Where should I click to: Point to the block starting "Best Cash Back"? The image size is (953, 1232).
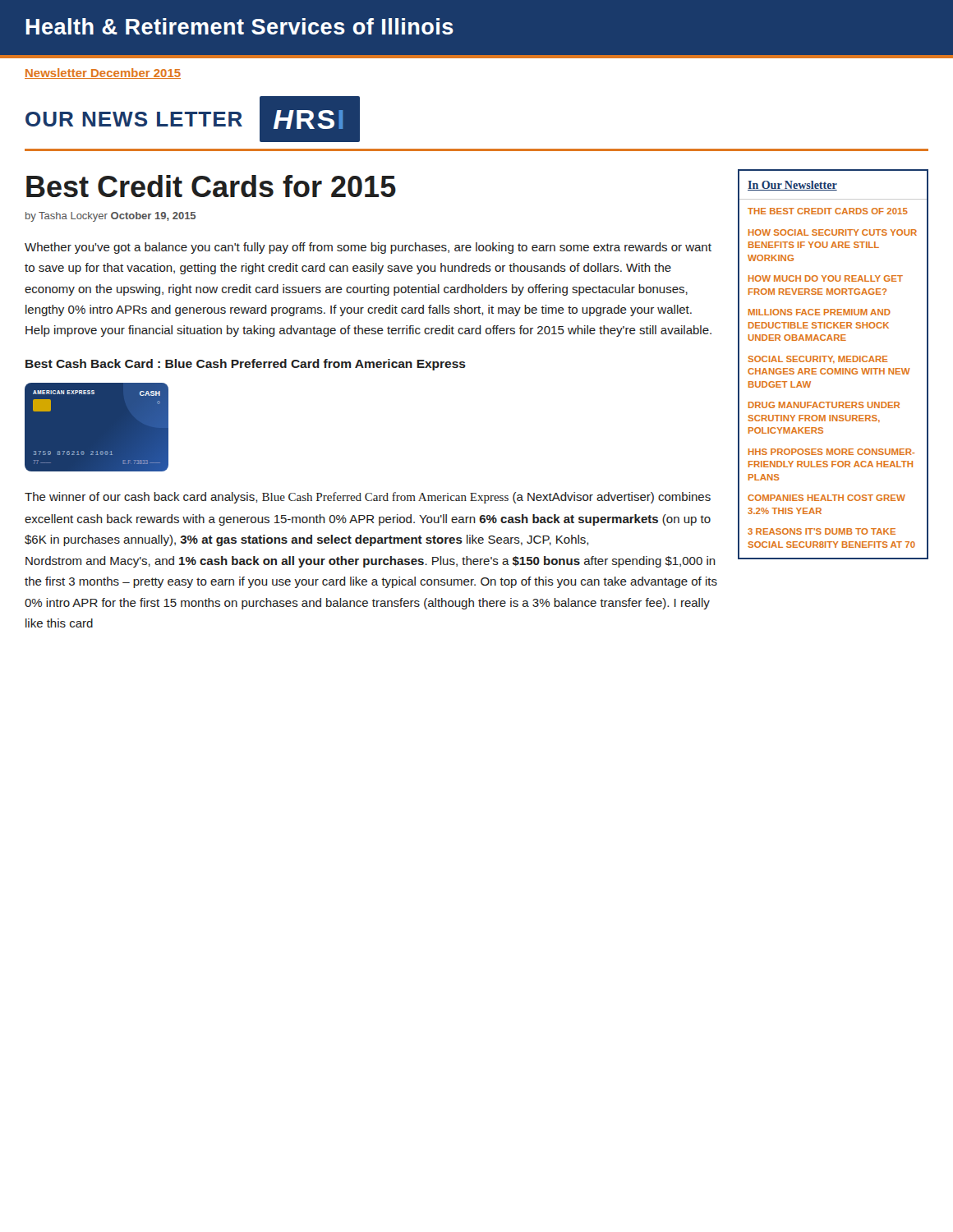point(245,364)
